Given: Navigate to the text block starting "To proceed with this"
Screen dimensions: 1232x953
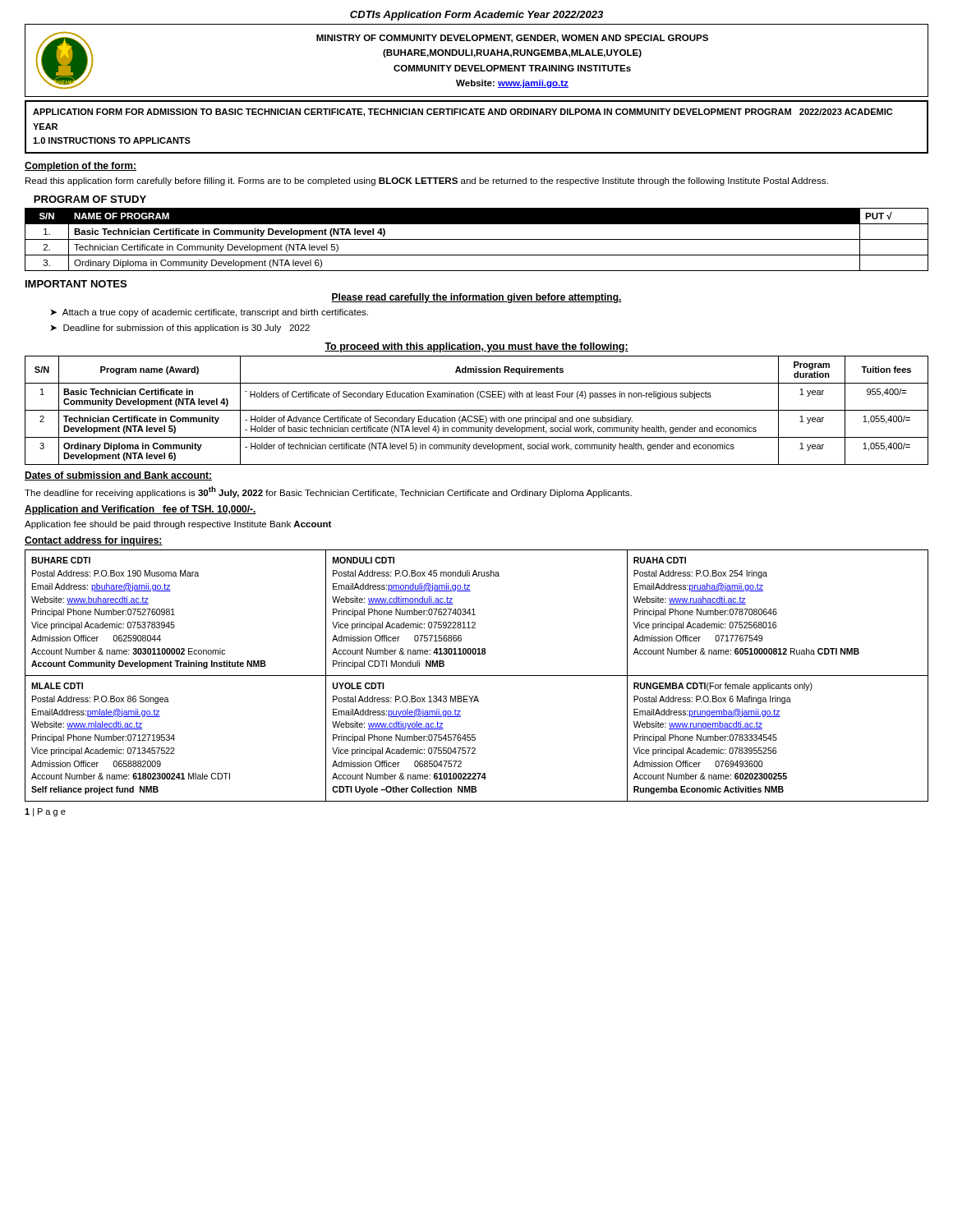Looking at the screenshot, I should tap(476, 346).
